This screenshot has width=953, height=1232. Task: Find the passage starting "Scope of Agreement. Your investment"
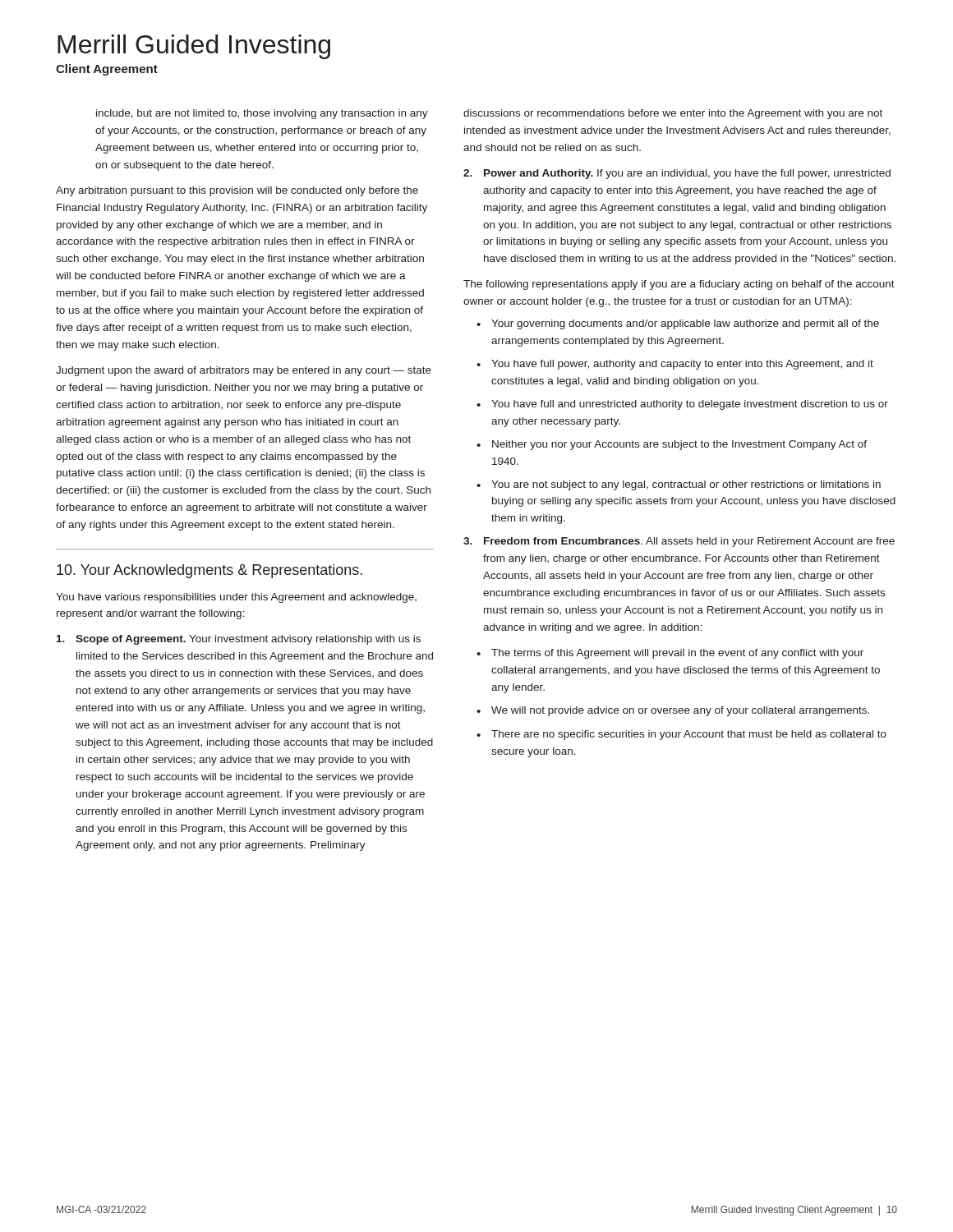point(245,743)
